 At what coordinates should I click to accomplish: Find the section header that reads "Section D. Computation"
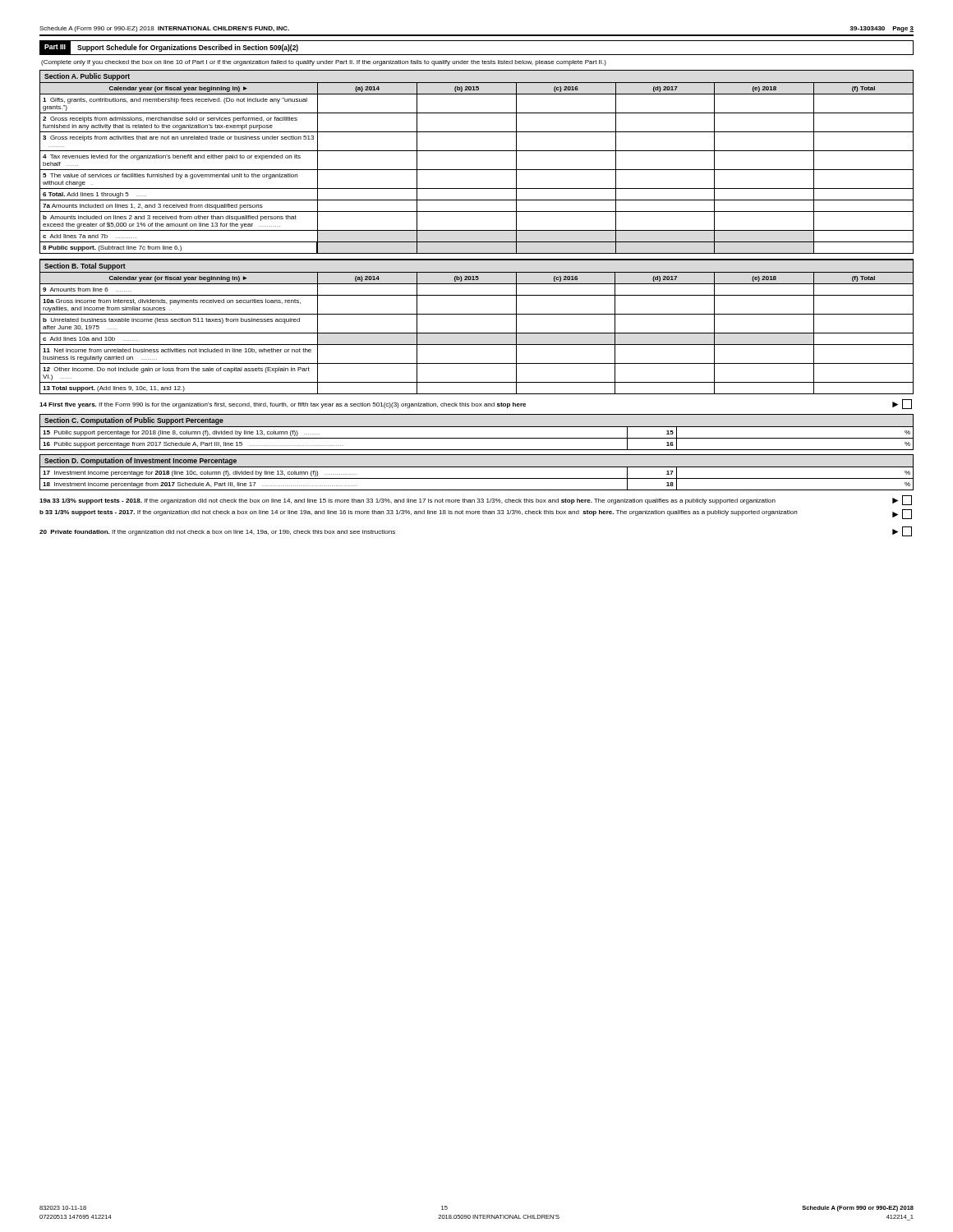pos(141,461)
